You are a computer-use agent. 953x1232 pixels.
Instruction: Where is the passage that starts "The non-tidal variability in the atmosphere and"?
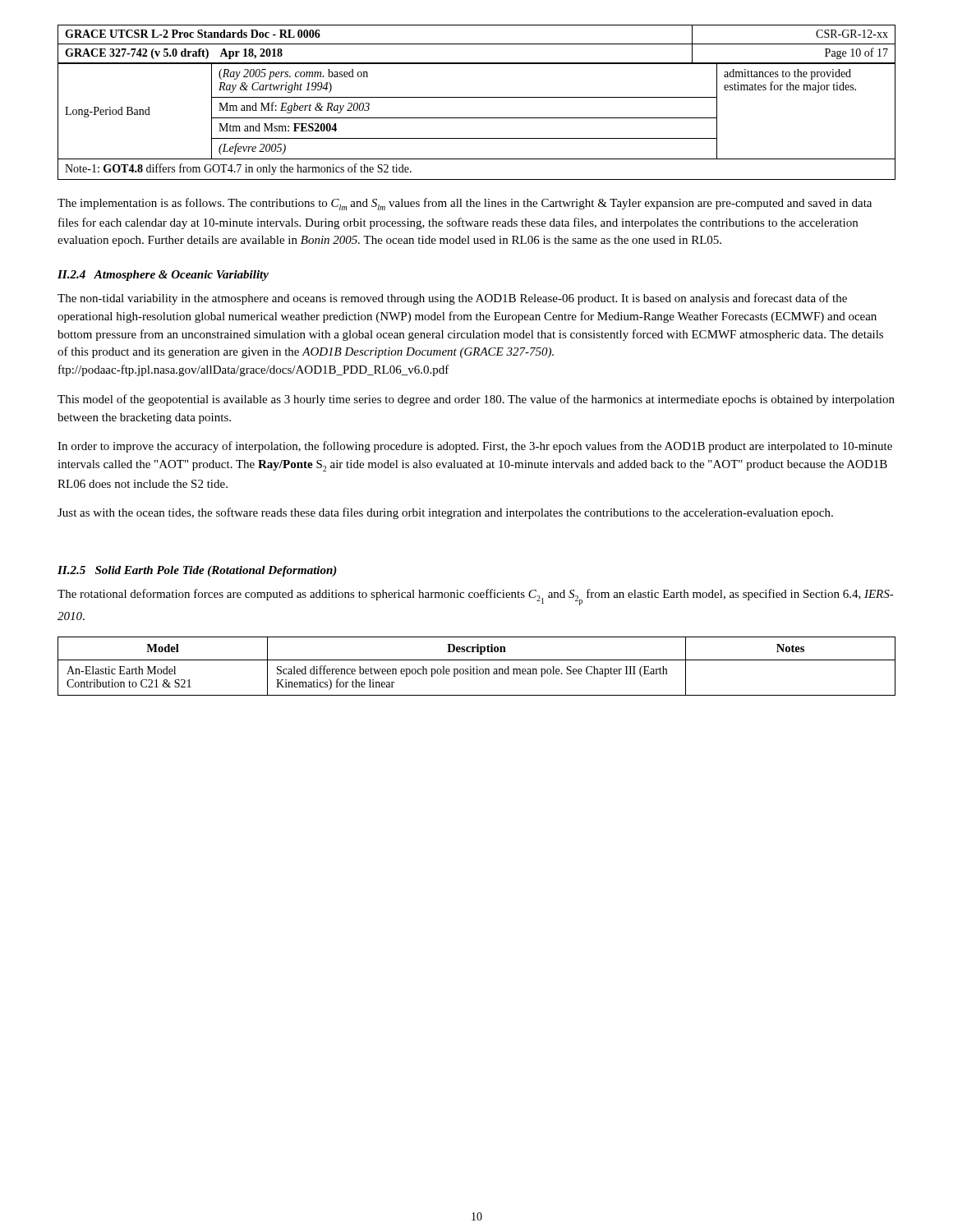471,334
